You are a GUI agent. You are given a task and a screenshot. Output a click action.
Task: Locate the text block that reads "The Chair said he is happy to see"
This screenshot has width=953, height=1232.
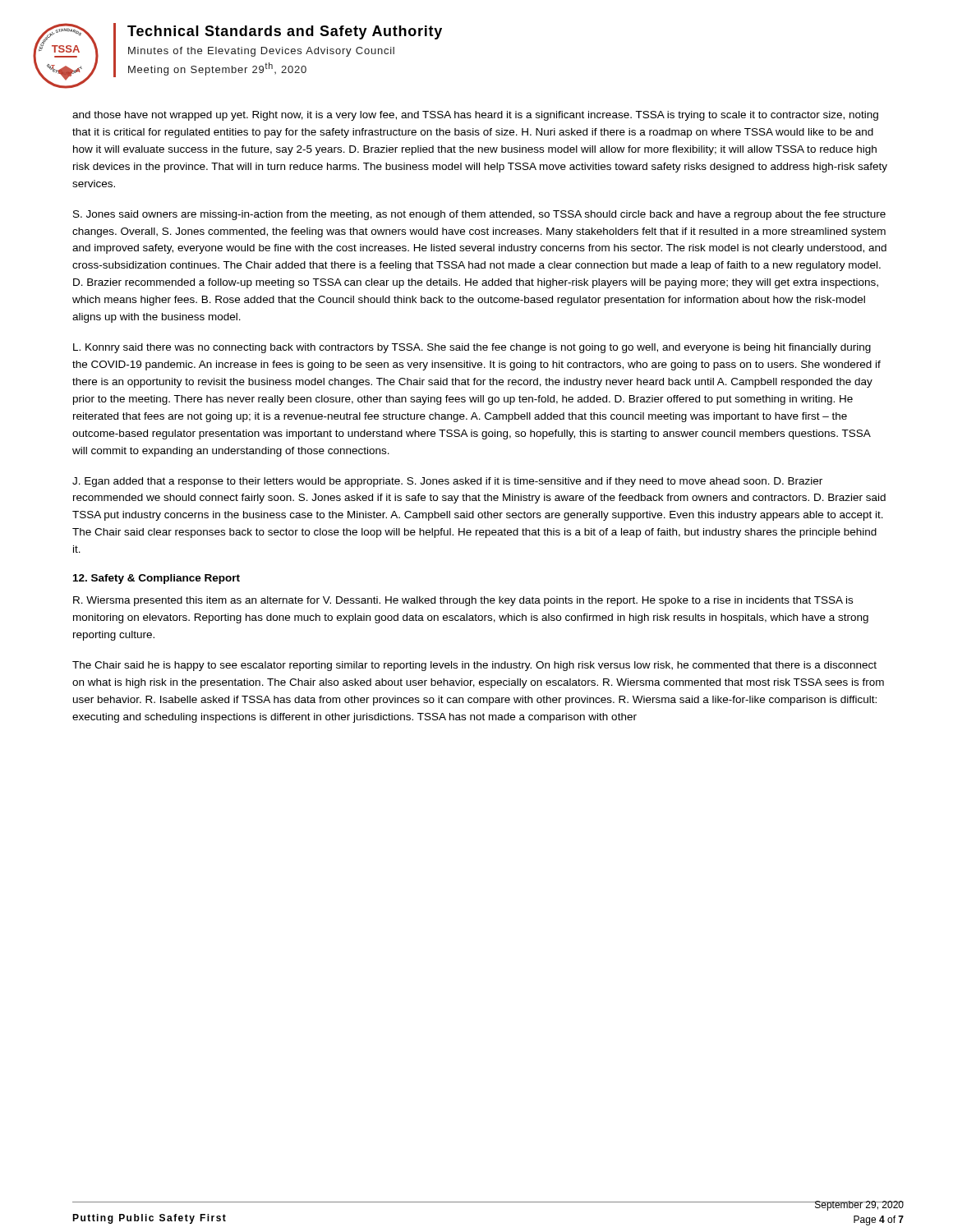pyautogui.click(x=478, y=691)
